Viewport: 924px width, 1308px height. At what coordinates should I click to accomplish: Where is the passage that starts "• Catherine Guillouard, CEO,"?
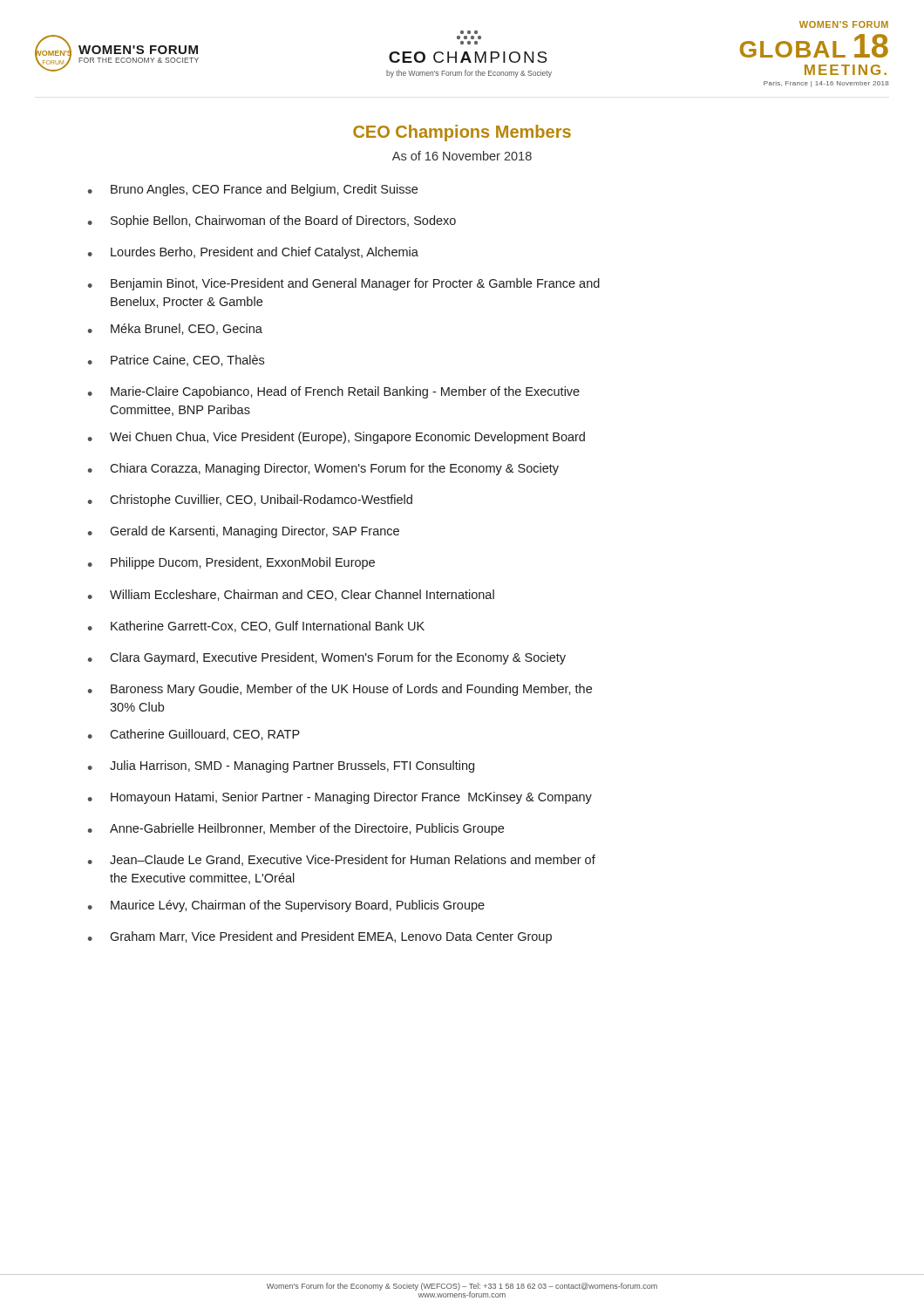click(194, 737)
